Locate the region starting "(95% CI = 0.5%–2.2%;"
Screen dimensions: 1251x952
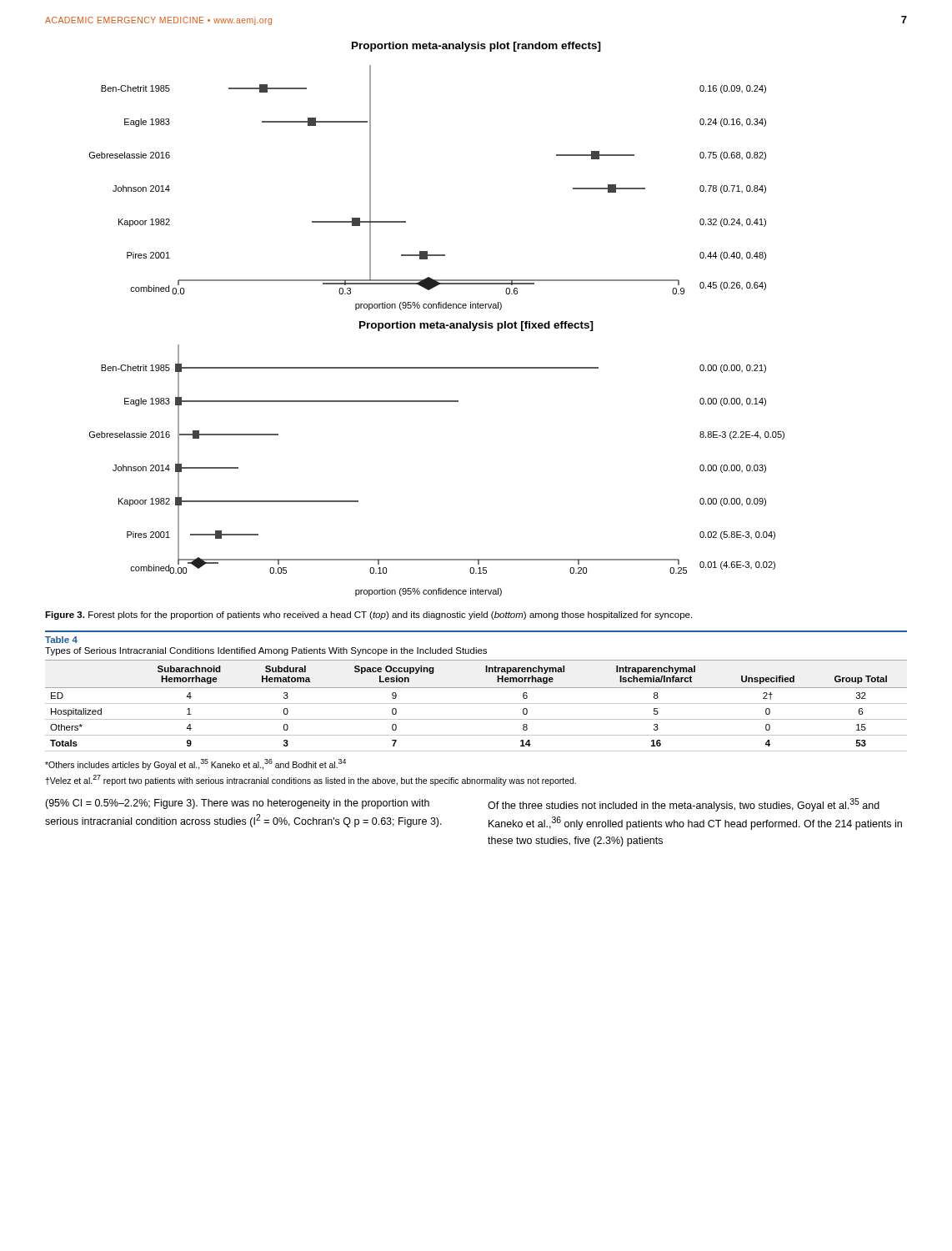point(244,812)
